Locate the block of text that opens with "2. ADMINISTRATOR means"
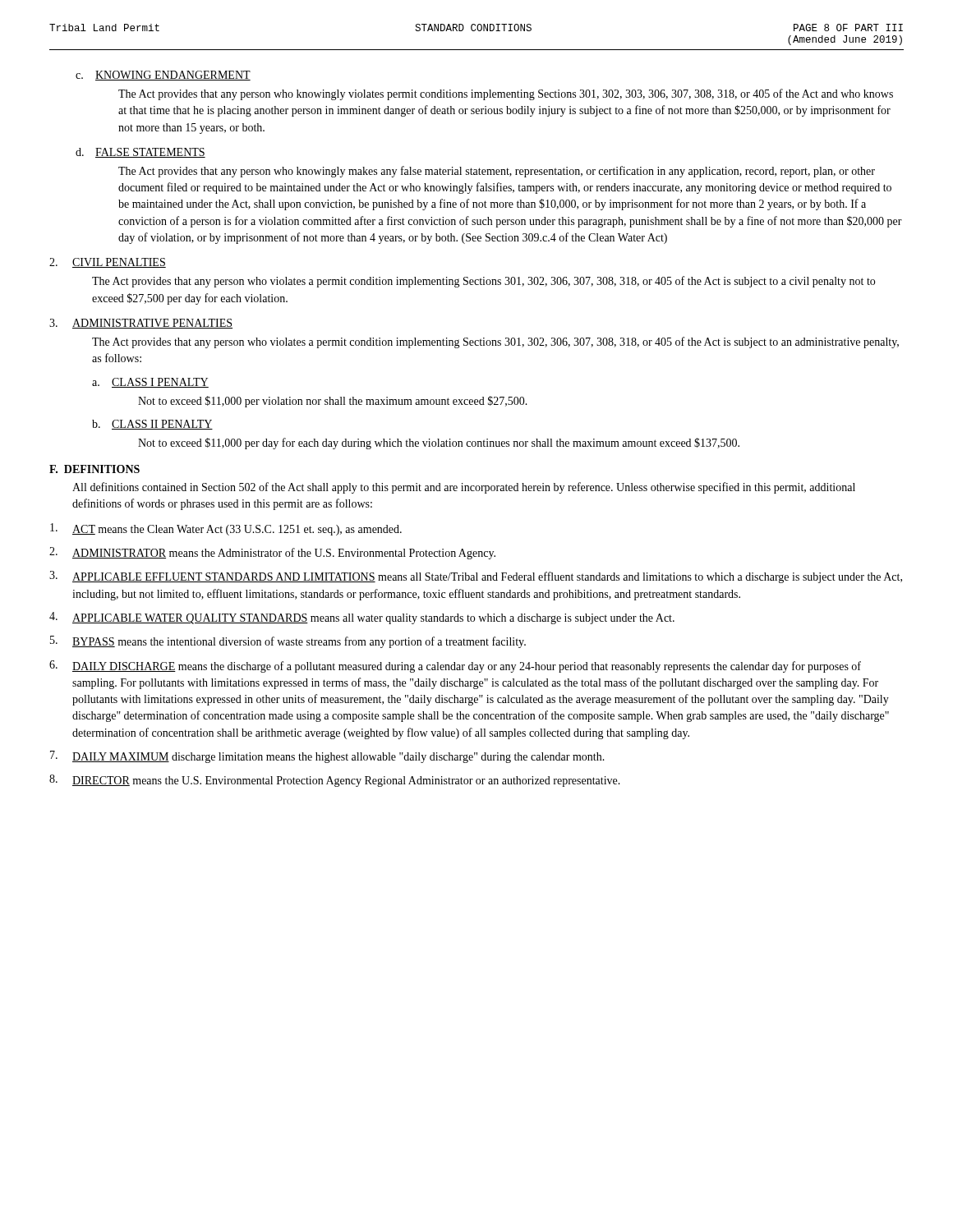The height and width of the screenshot is (1232, 953). pyautogui.click(x=273, y=554)
